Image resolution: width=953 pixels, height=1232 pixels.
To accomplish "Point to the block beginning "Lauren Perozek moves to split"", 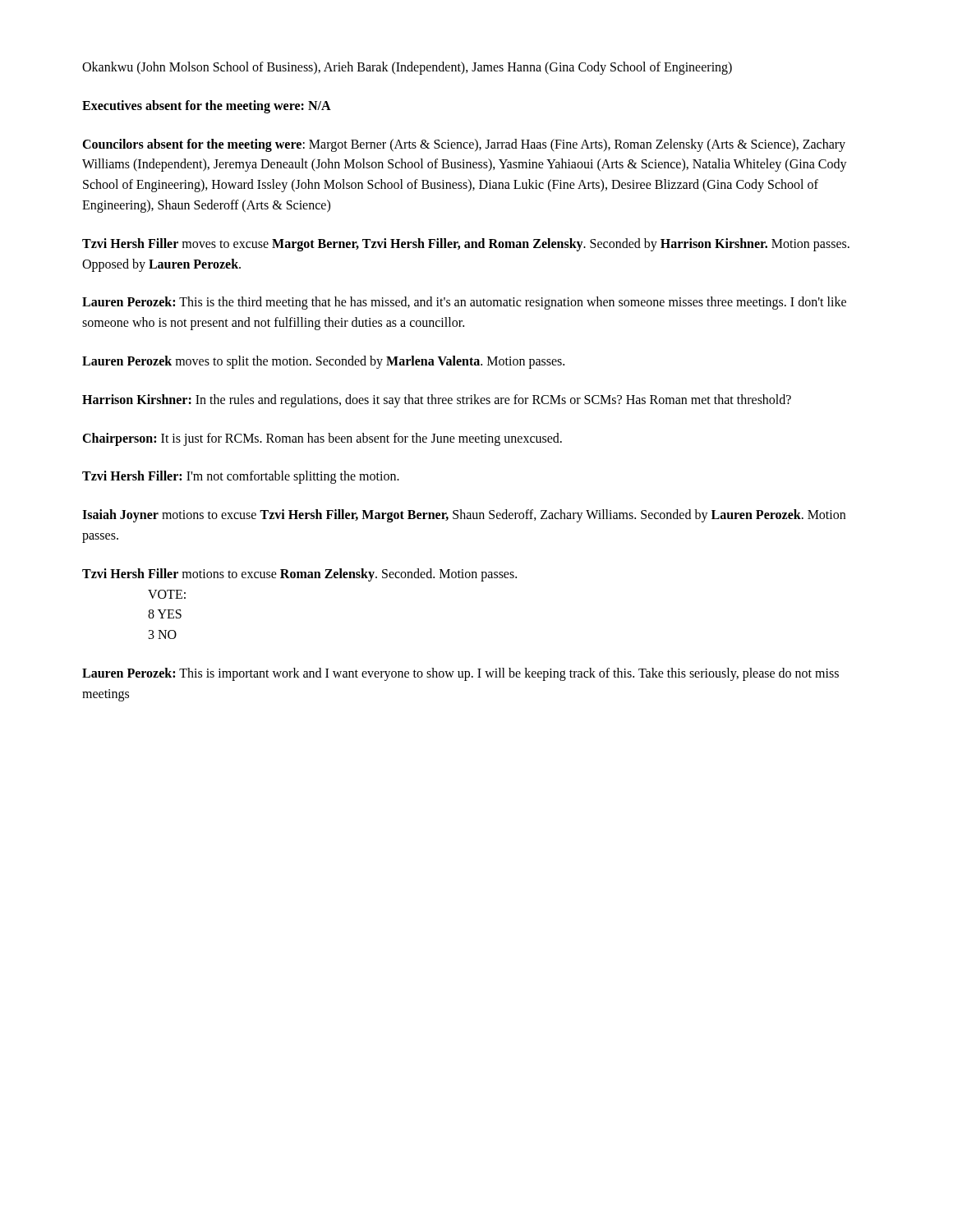I will coord(324,361).
